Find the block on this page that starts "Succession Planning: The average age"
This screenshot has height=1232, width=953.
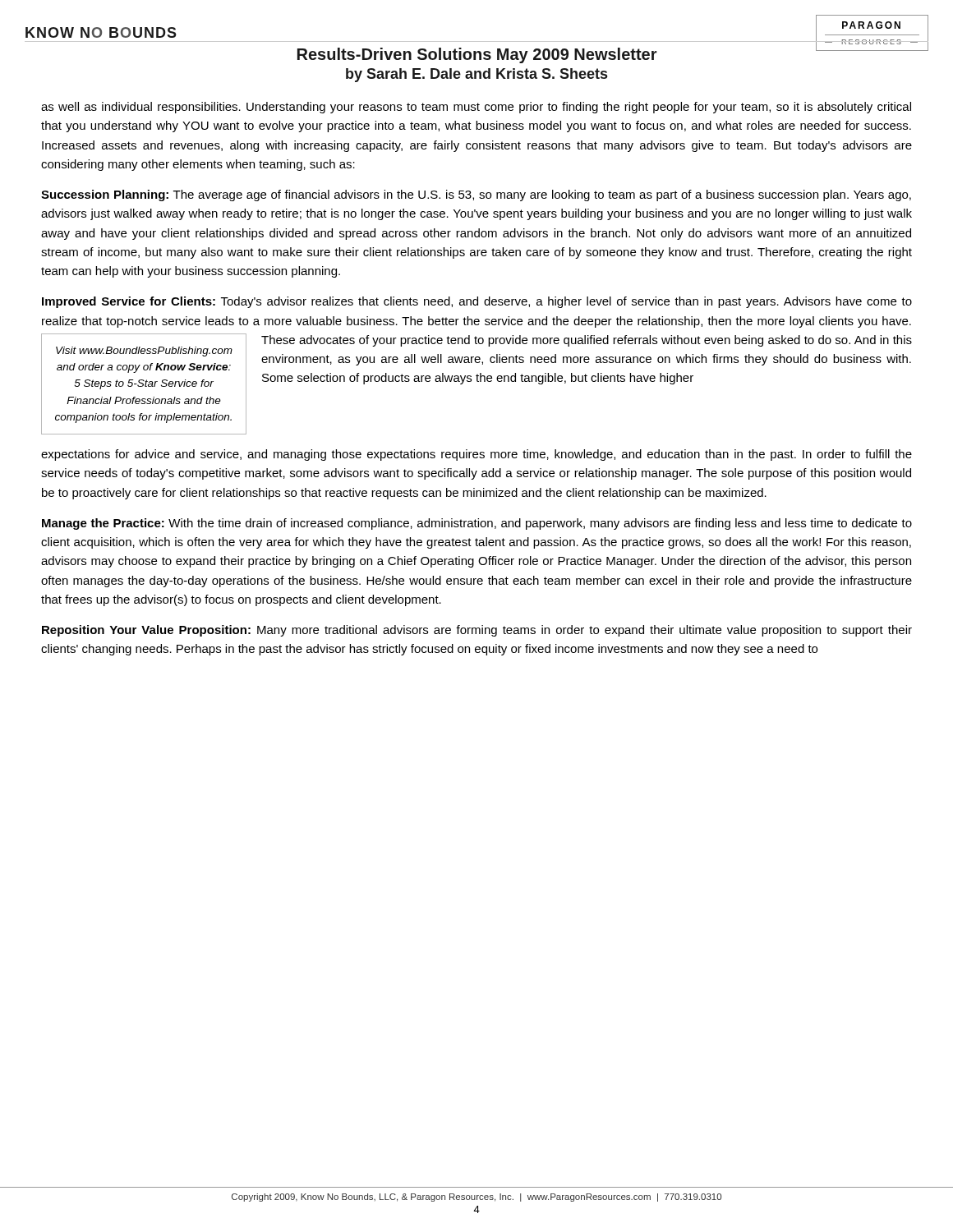(x=476, y=232)
